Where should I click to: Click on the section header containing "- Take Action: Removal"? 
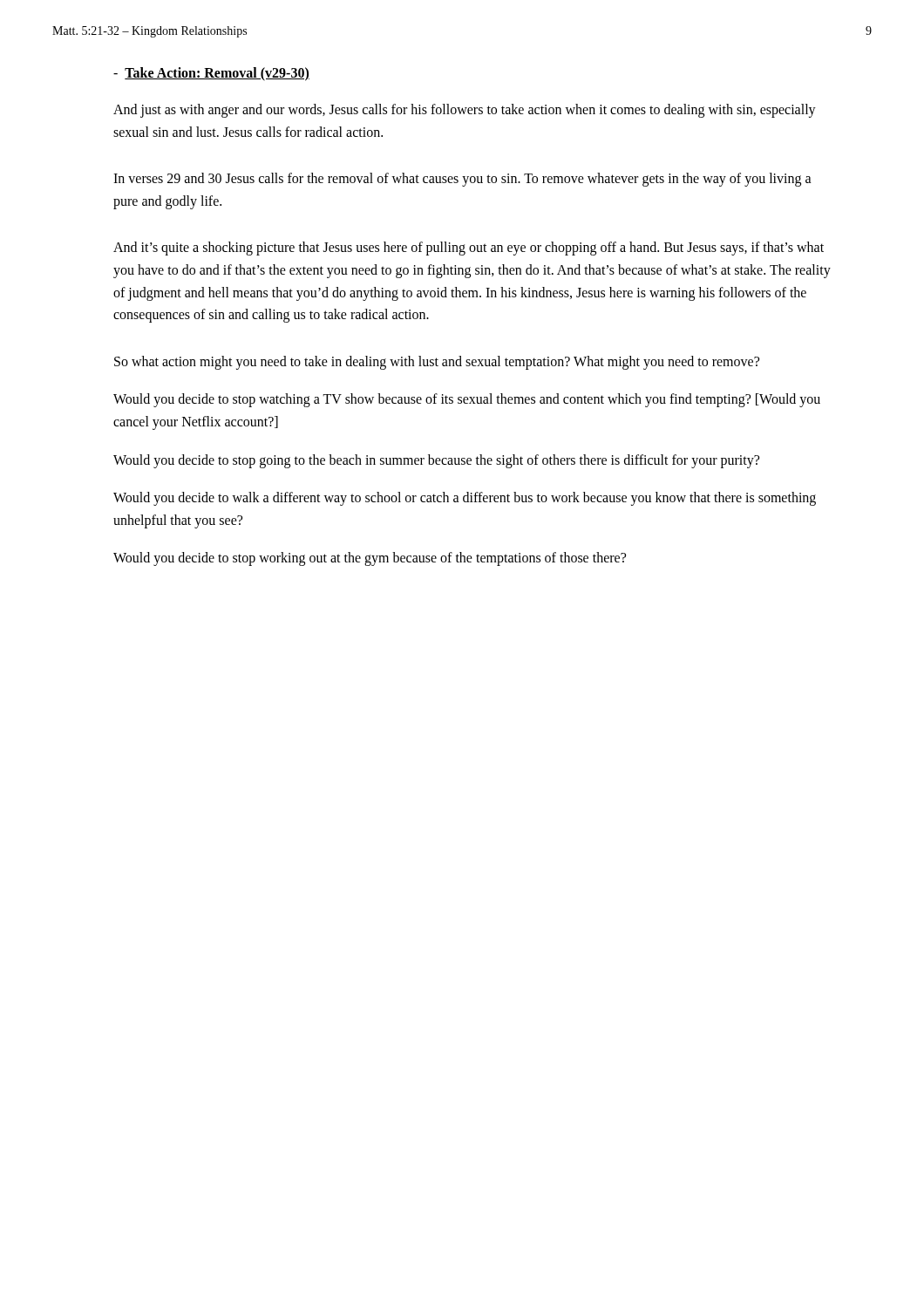click(211, 73)
